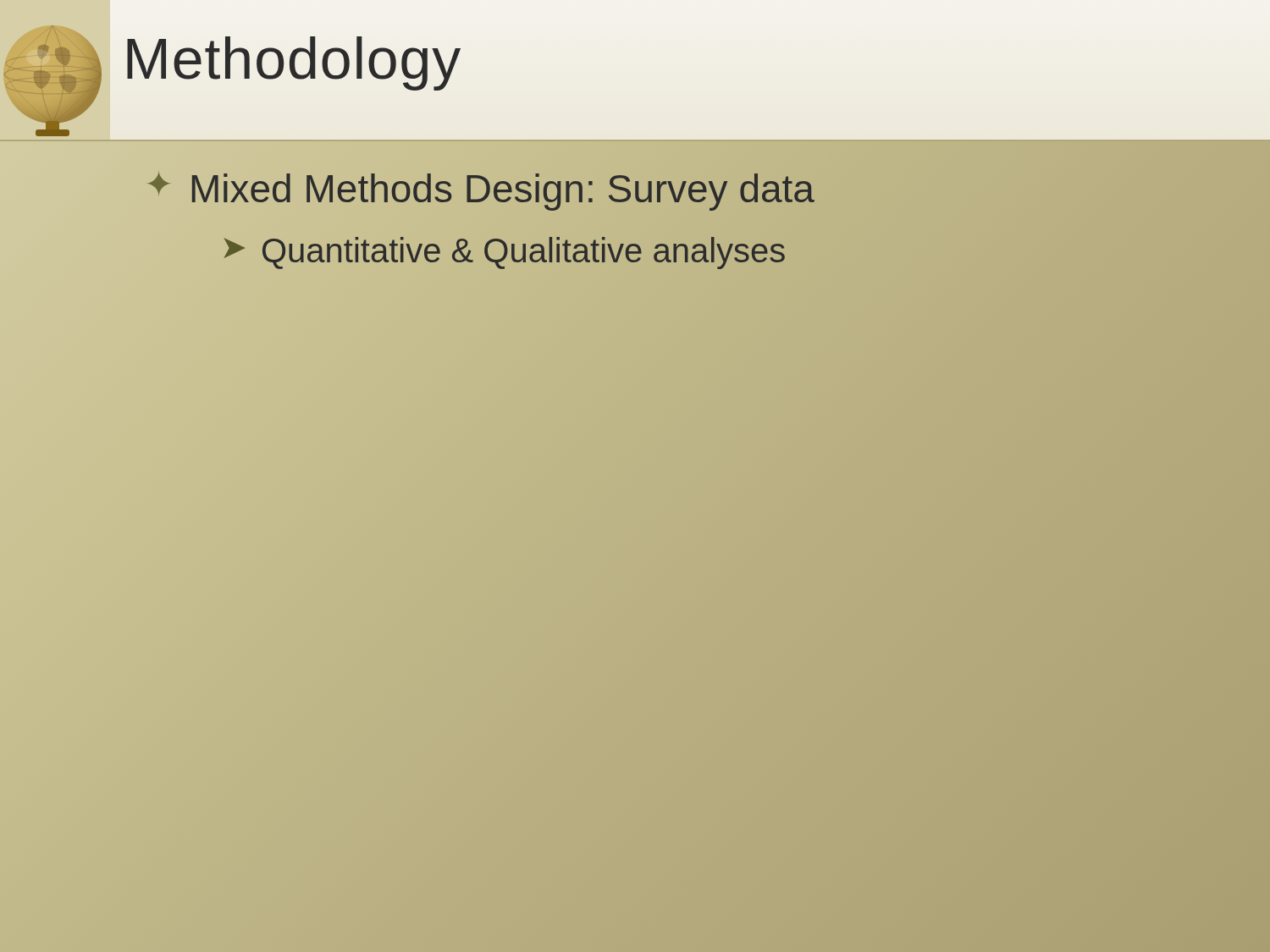This screenshot has height=952, width=1270.
Task: Find the illustration
Action: [55, 70]
